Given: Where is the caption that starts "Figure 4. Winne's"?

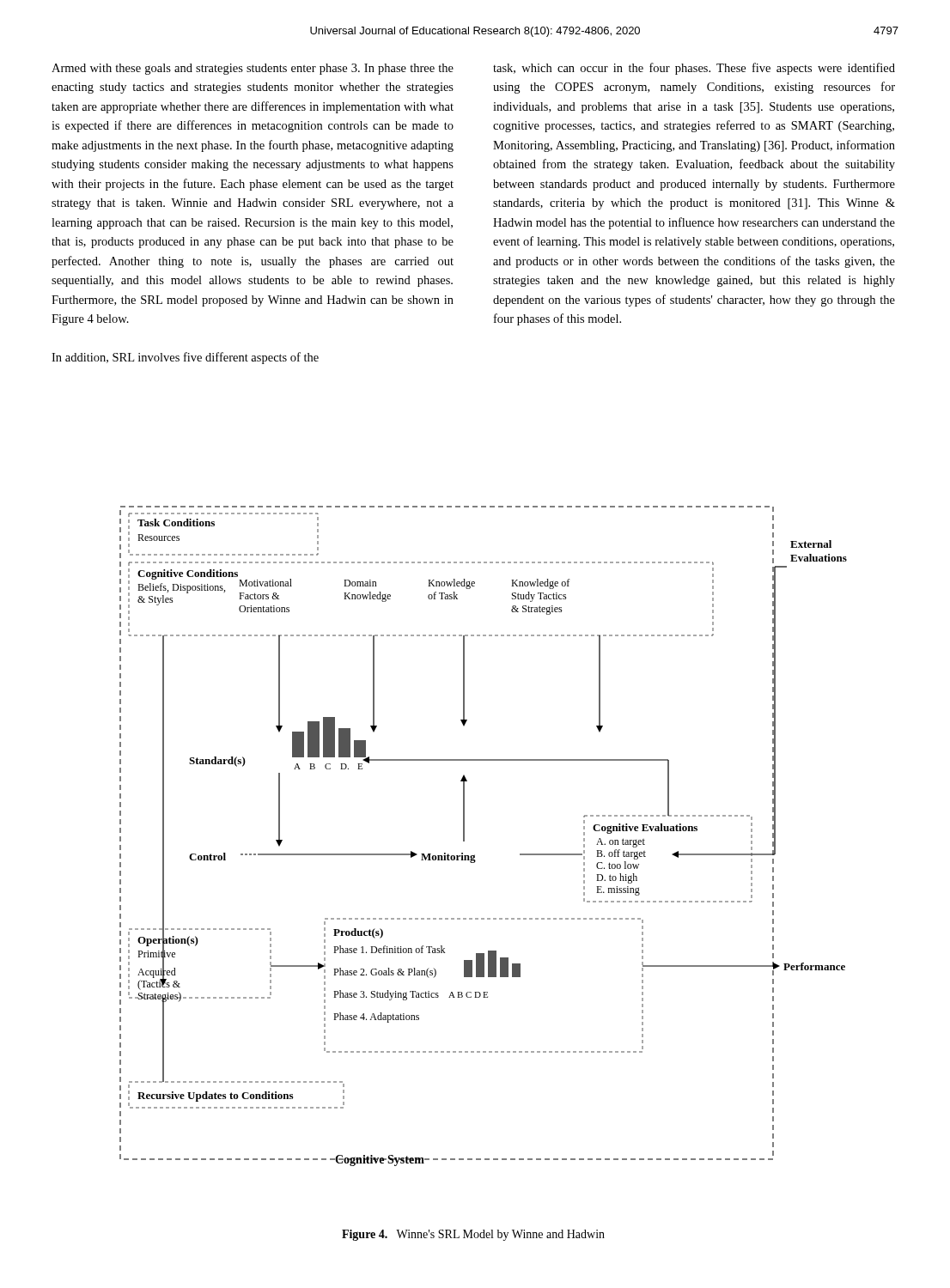Looking at the screenshot, I should click(x=473, y=1234).
